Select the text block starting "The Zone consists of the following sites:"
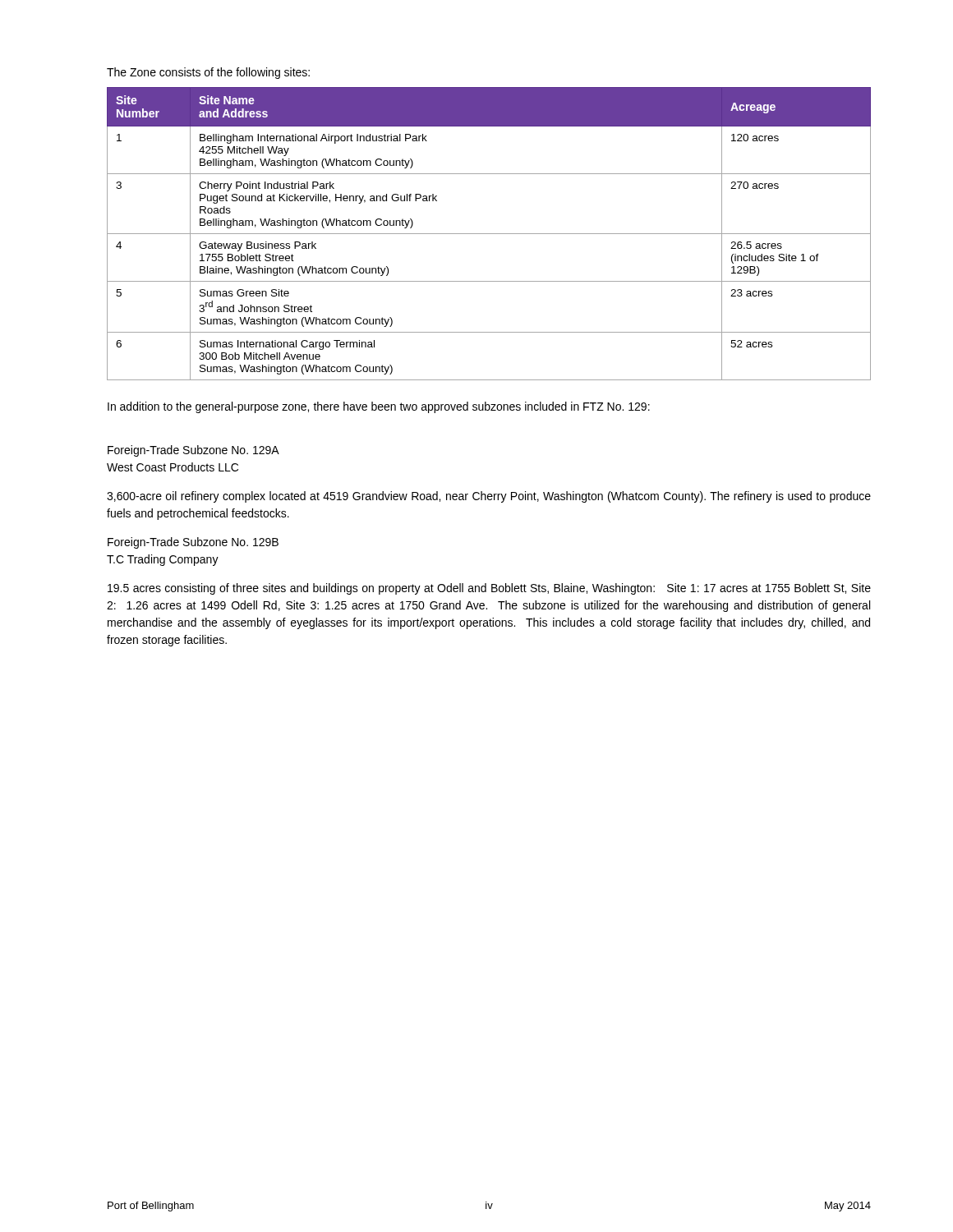Viewport: 953px width, 1232px height. (x=209, y=72)
